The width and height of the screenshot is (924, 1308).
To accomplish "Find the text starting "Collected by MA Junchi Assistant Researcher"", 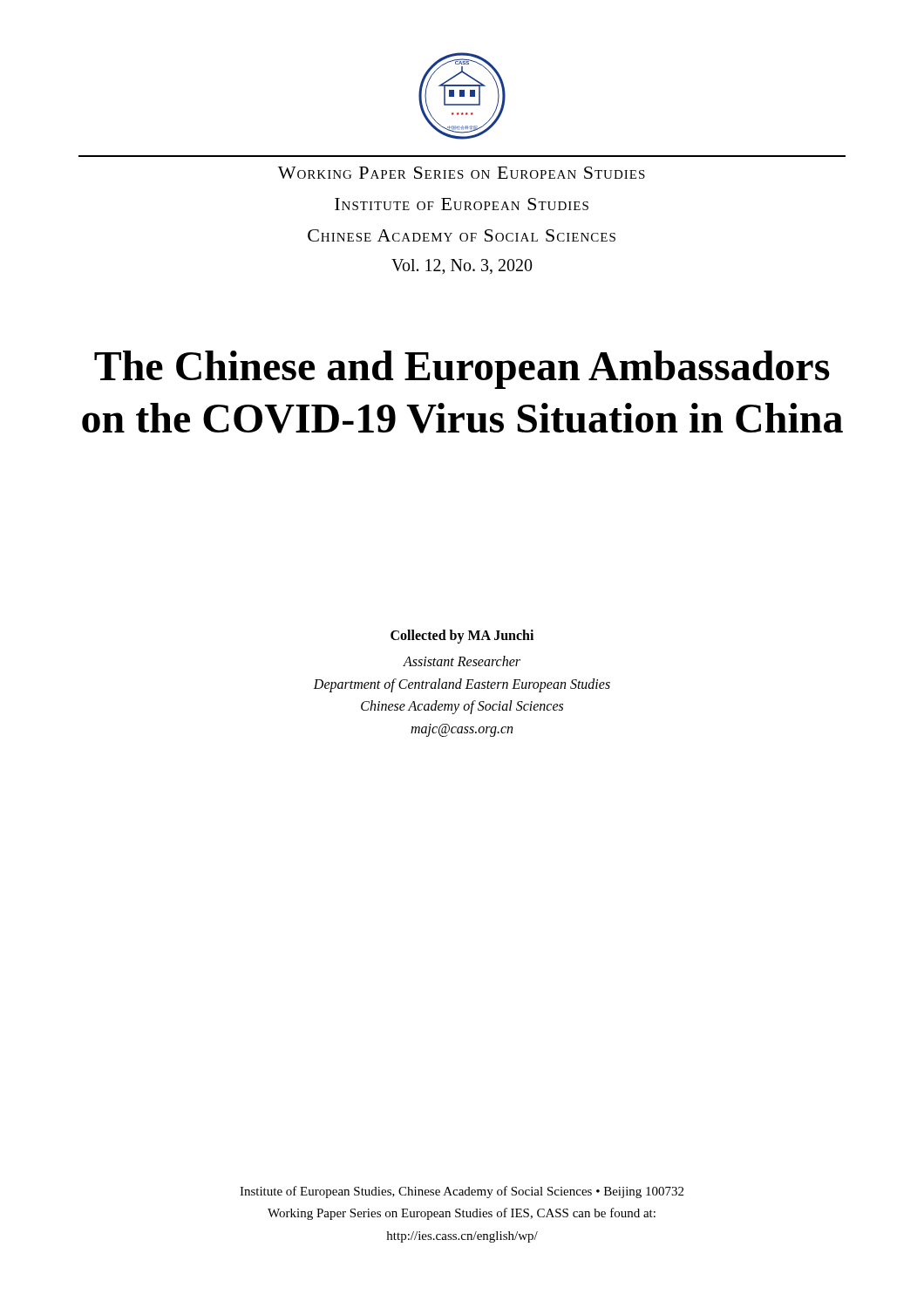I will pos(462,684).
